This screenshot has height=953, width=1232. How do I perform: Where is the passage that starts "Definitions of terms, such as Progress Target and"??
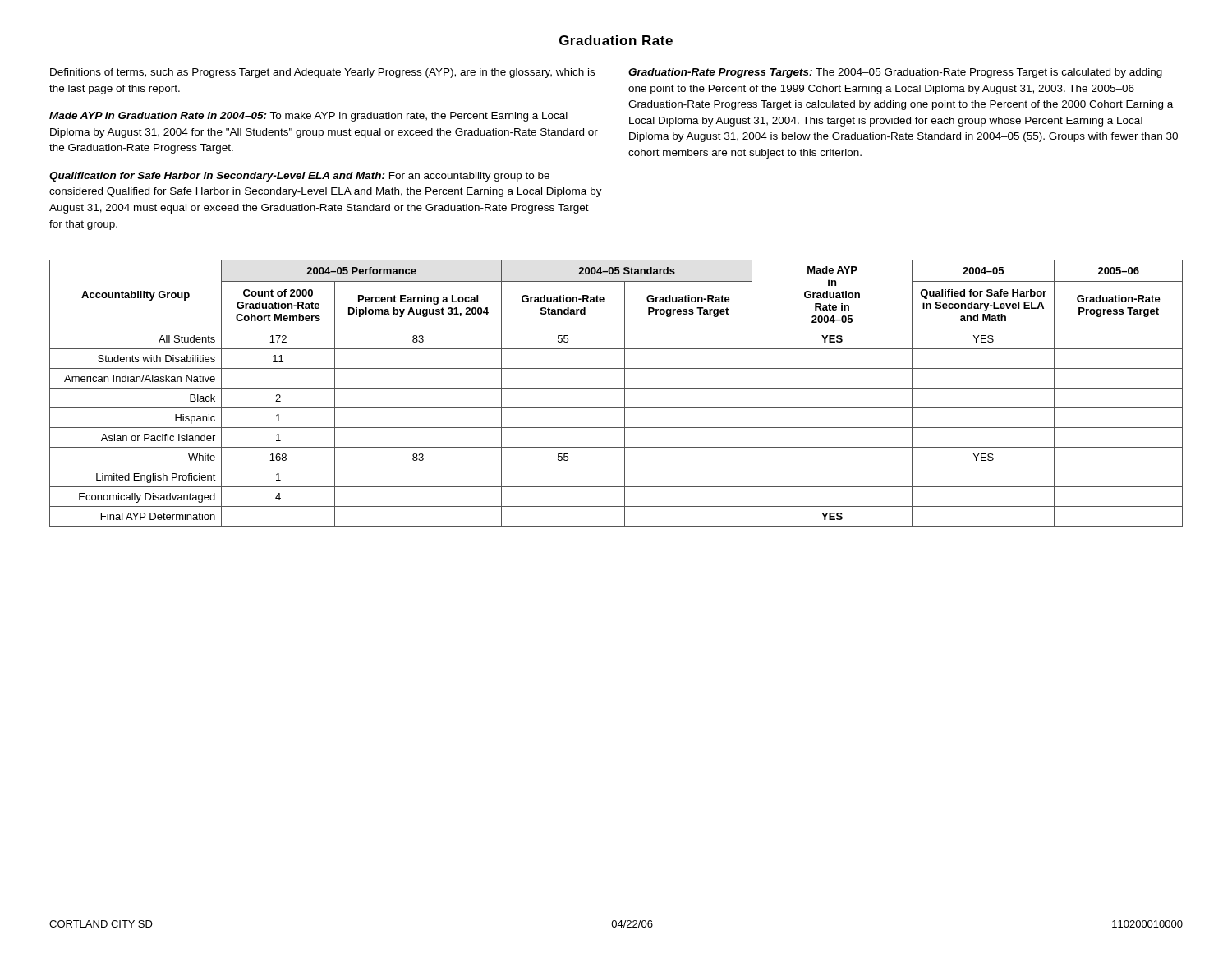coord(322,80)
